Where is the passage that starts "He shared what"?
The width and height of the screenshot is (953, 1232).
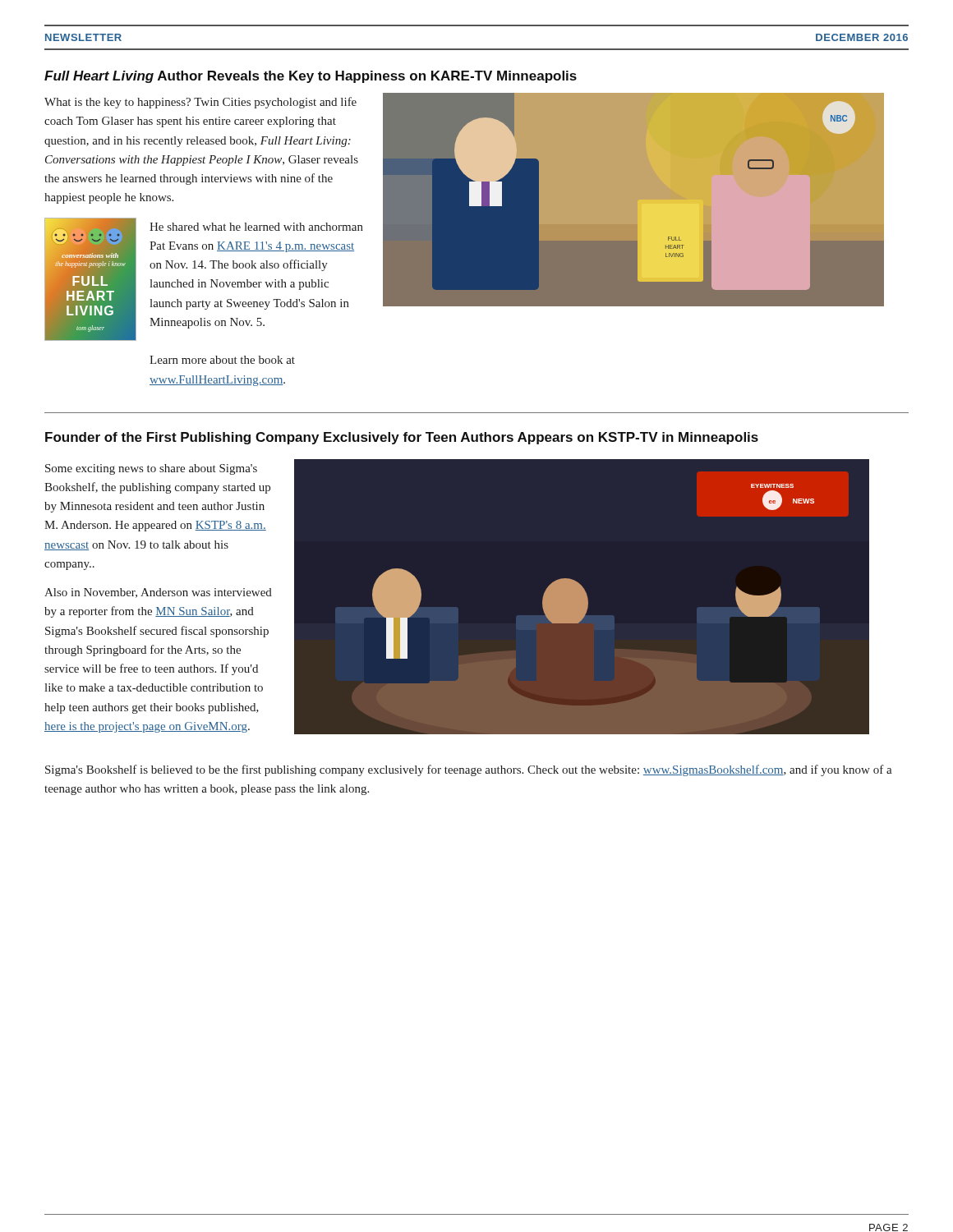click(x=256, y=303)
